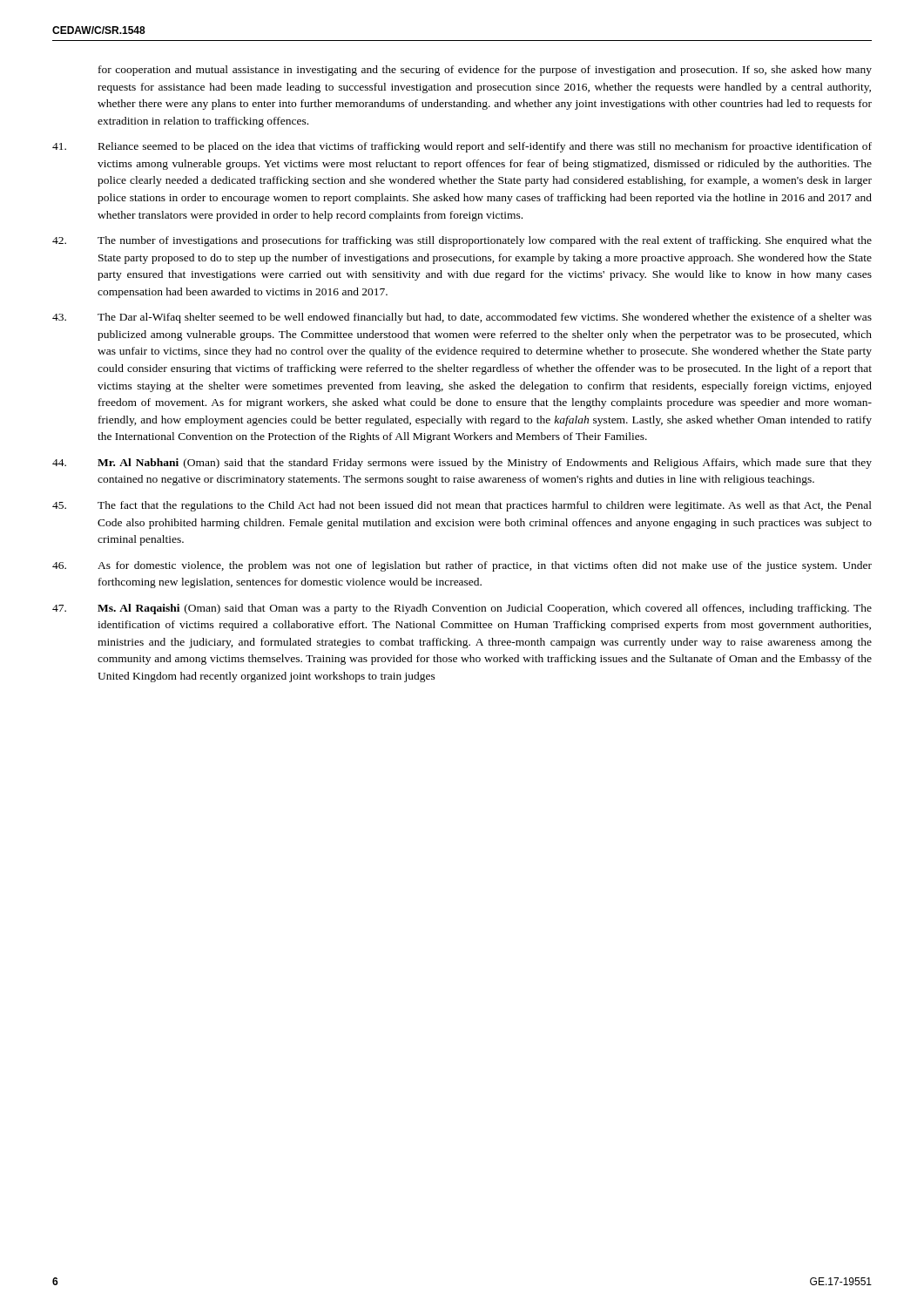Point to the element starting "Reliance seemed to be"
The image size is (924, 1307).
[462, 180]
